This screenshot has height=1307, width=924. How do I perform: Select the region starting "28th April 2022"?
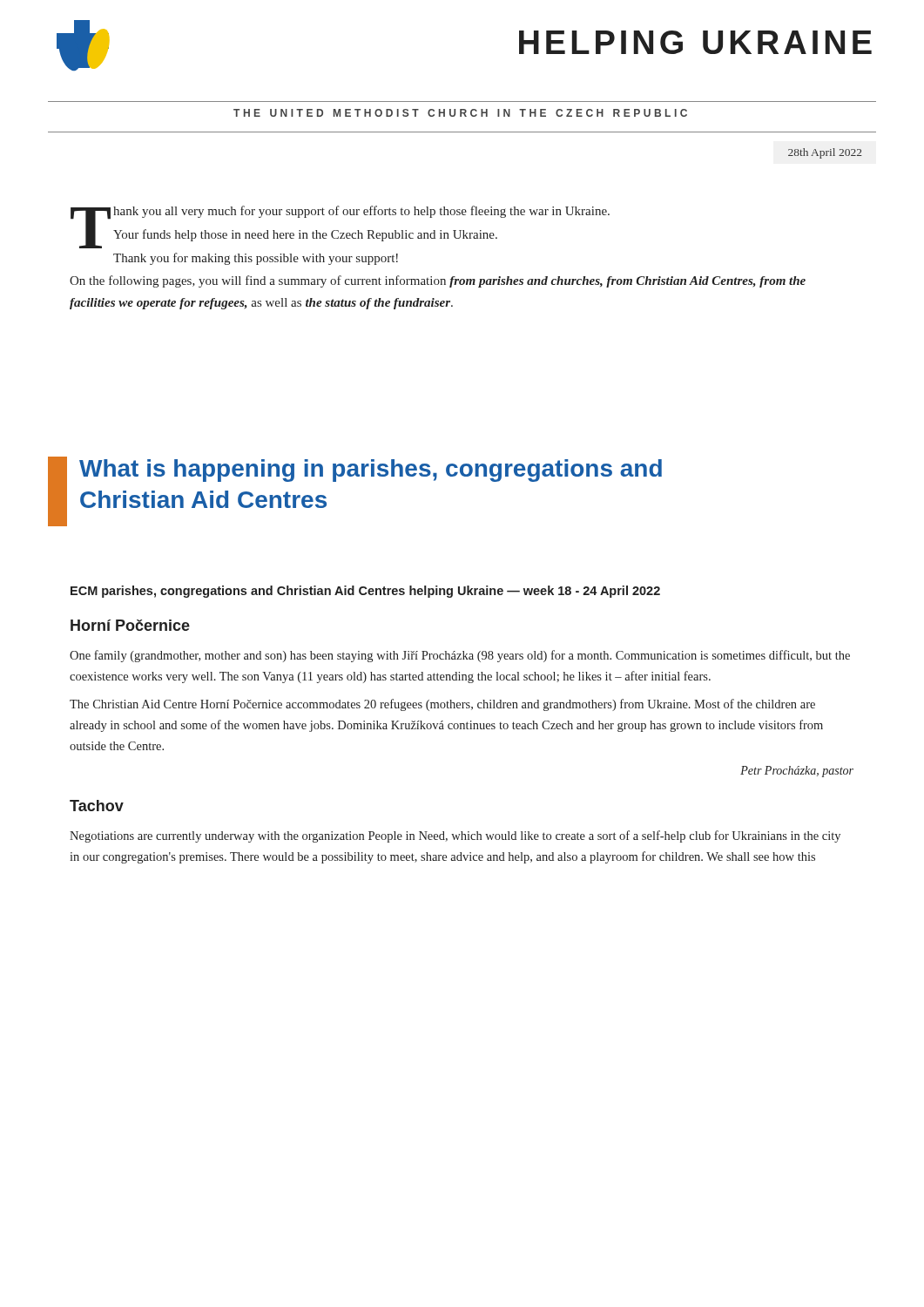pos(825,152)
